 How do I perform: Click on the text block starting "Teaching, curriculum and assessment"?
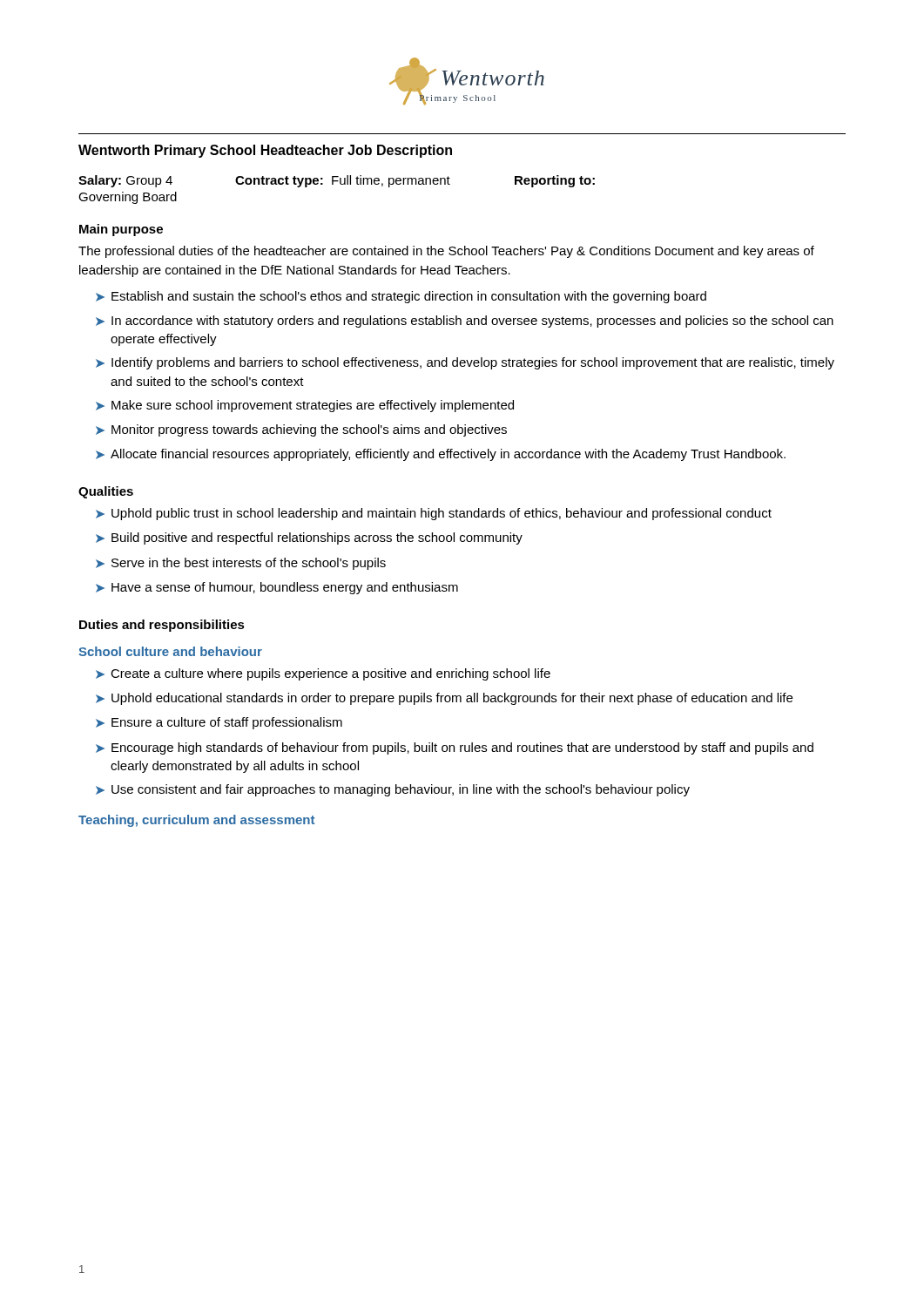click(197, 820)
